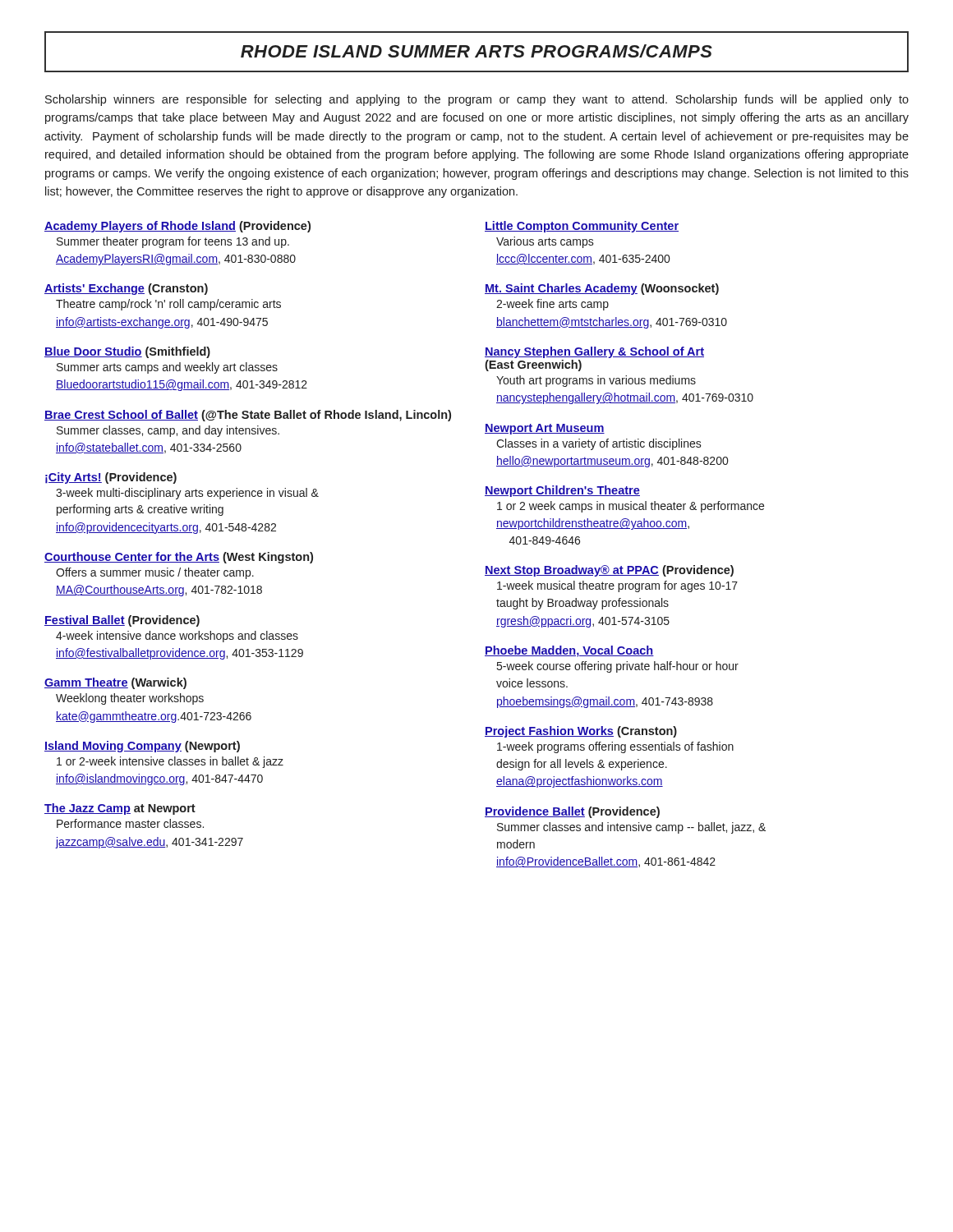This screenshot has height=1232, width=953.
Task: Locate the list item with the text "Artists' Exchange (Cranston) Theatre camp/rock 'n' roll camp/ceramic"
Action: (248, 306)
